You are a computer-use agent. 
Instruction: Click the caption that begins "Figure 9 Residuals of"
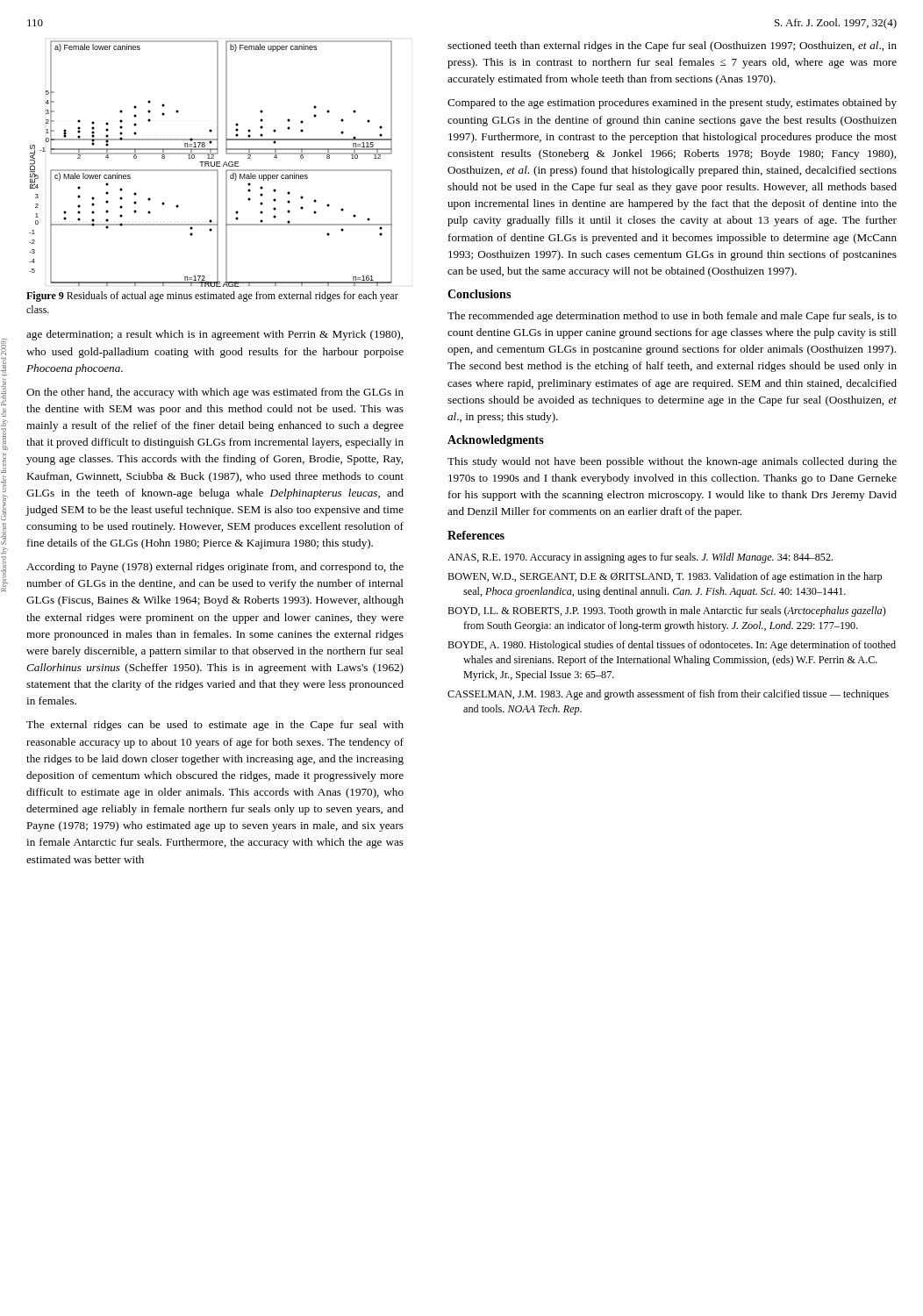(212, 303)
